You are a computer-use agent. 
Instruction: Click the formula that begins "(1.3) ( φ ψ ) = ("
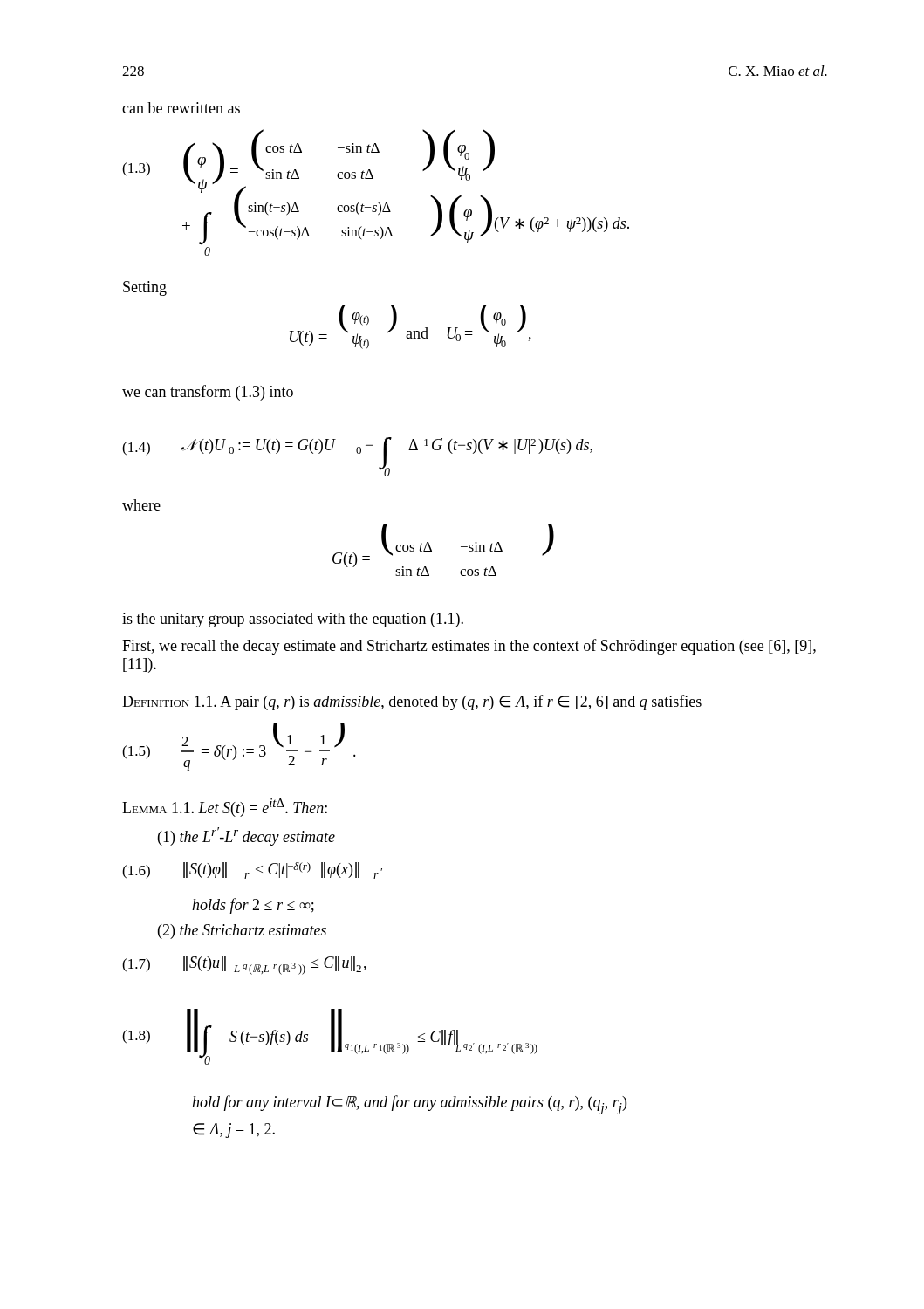click(x=440, y=196)
